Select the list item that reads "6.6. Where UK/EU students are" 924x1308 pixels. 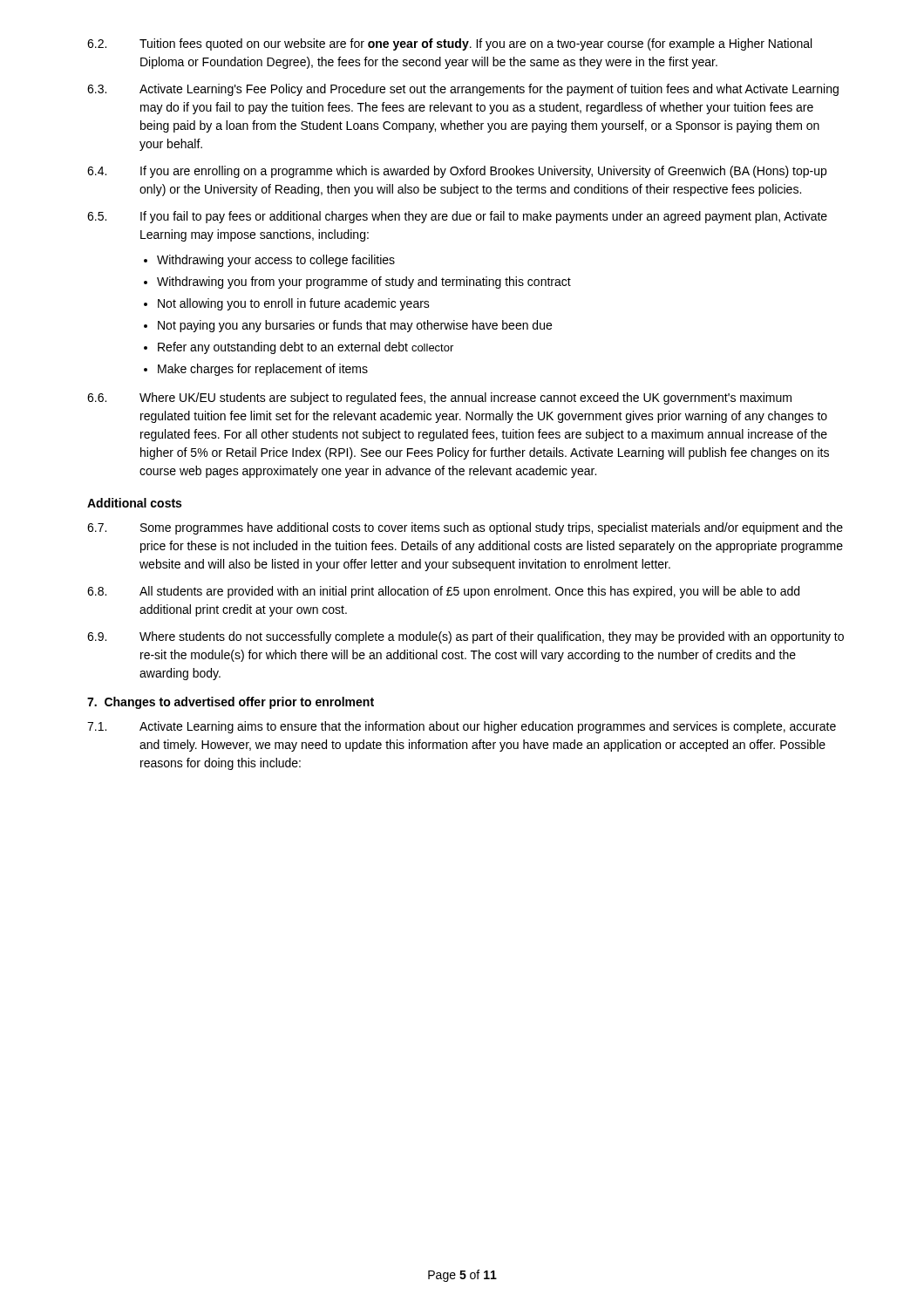[466, 435]
